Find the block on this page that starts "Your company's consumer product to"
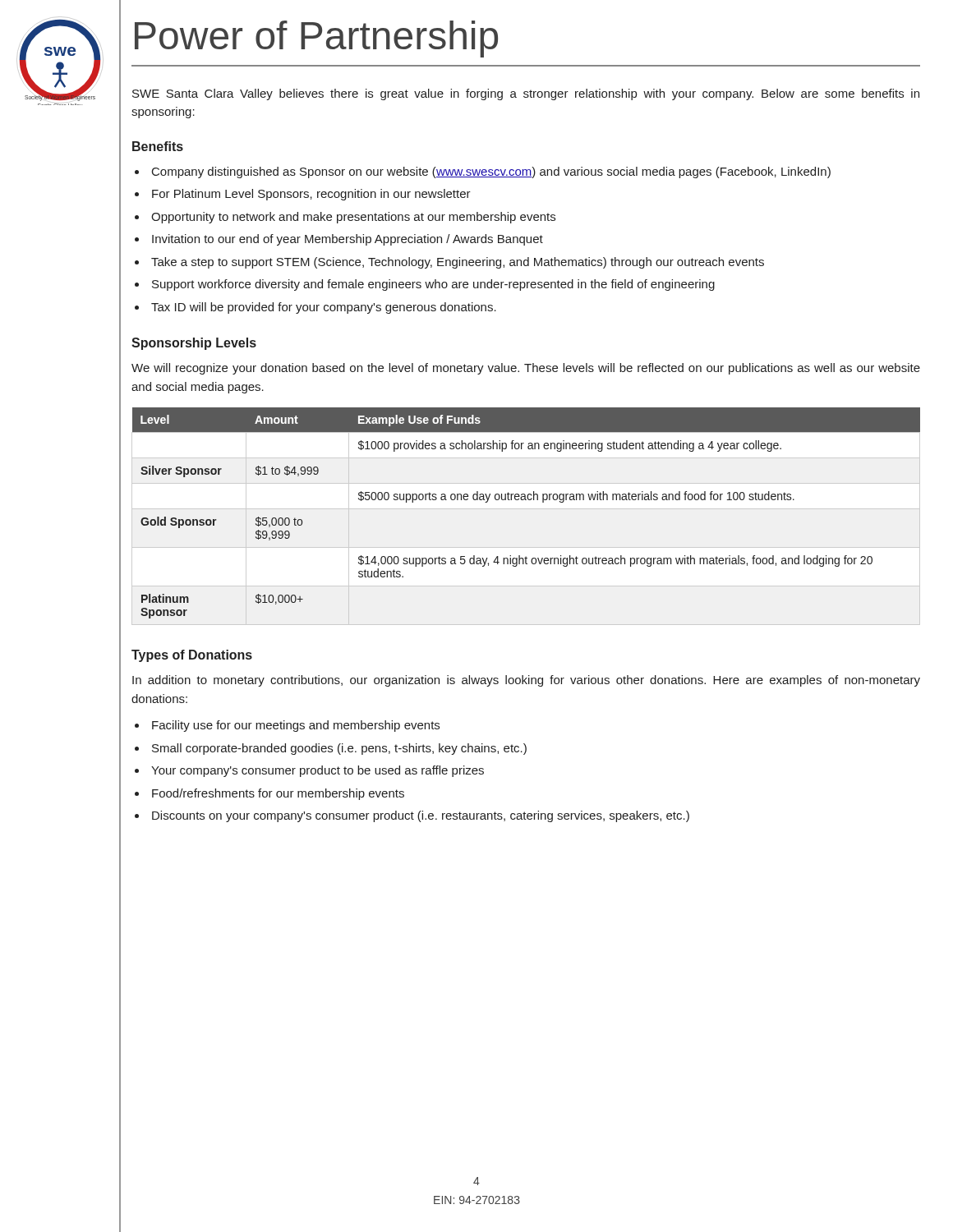Viewport: 953px width, 1232px height. point(318,770)
